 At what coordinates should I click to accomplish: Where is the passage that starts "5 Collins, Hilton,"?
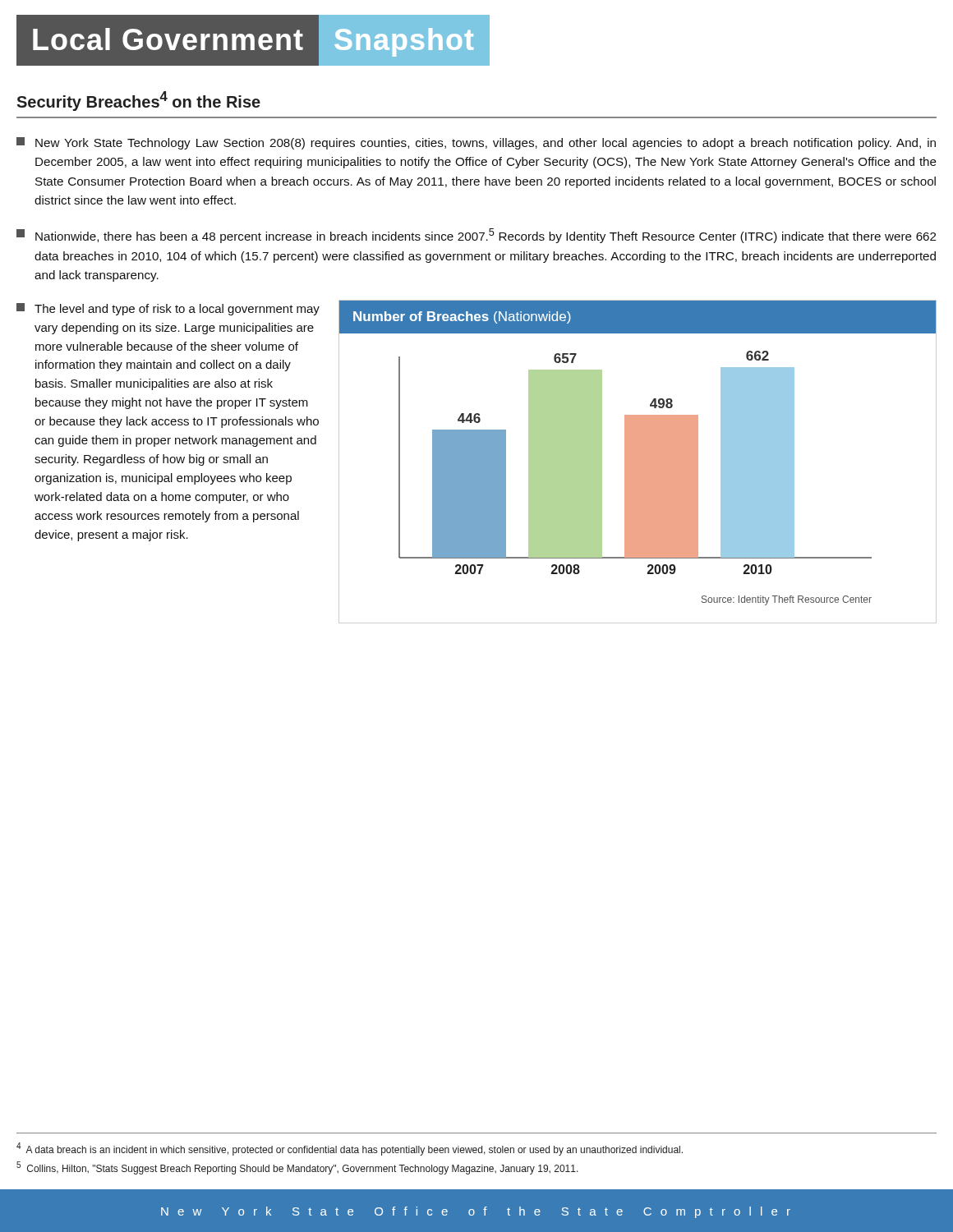tap(297, 1168)
